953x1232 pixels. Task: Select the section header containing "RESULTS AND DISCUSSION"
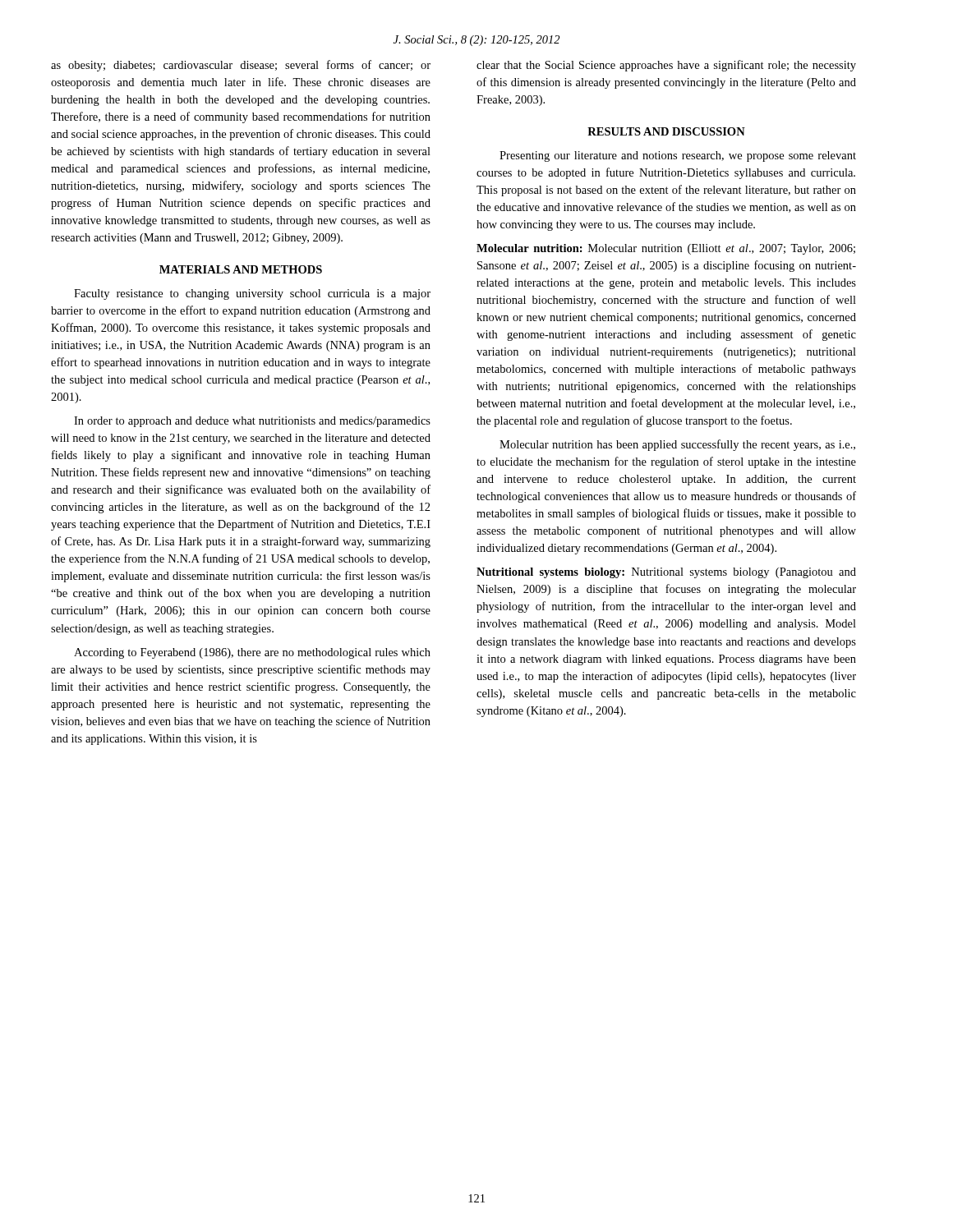pos(666,131)
